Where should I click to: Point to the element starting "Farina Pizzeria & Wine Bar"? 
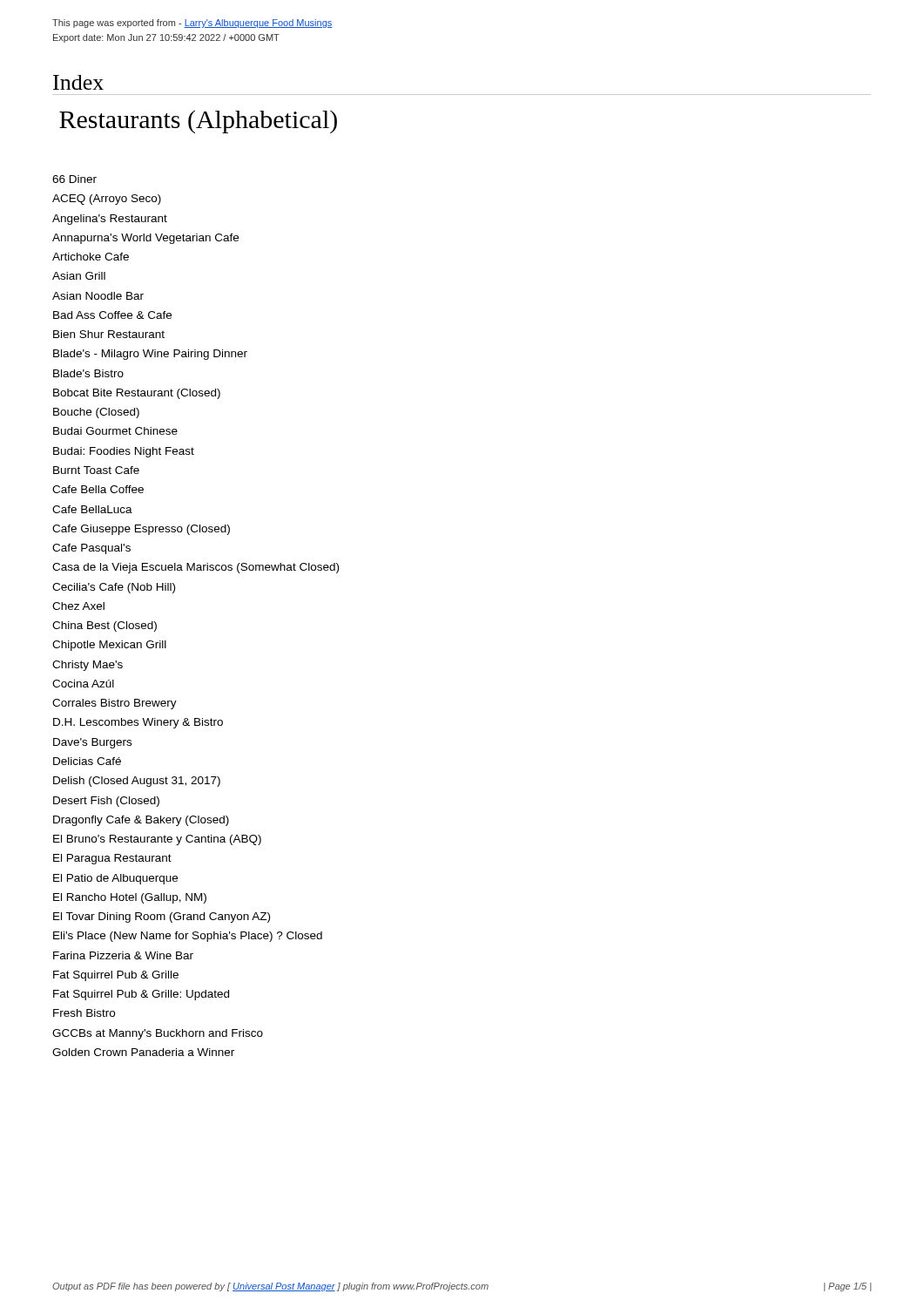[123, 955]
